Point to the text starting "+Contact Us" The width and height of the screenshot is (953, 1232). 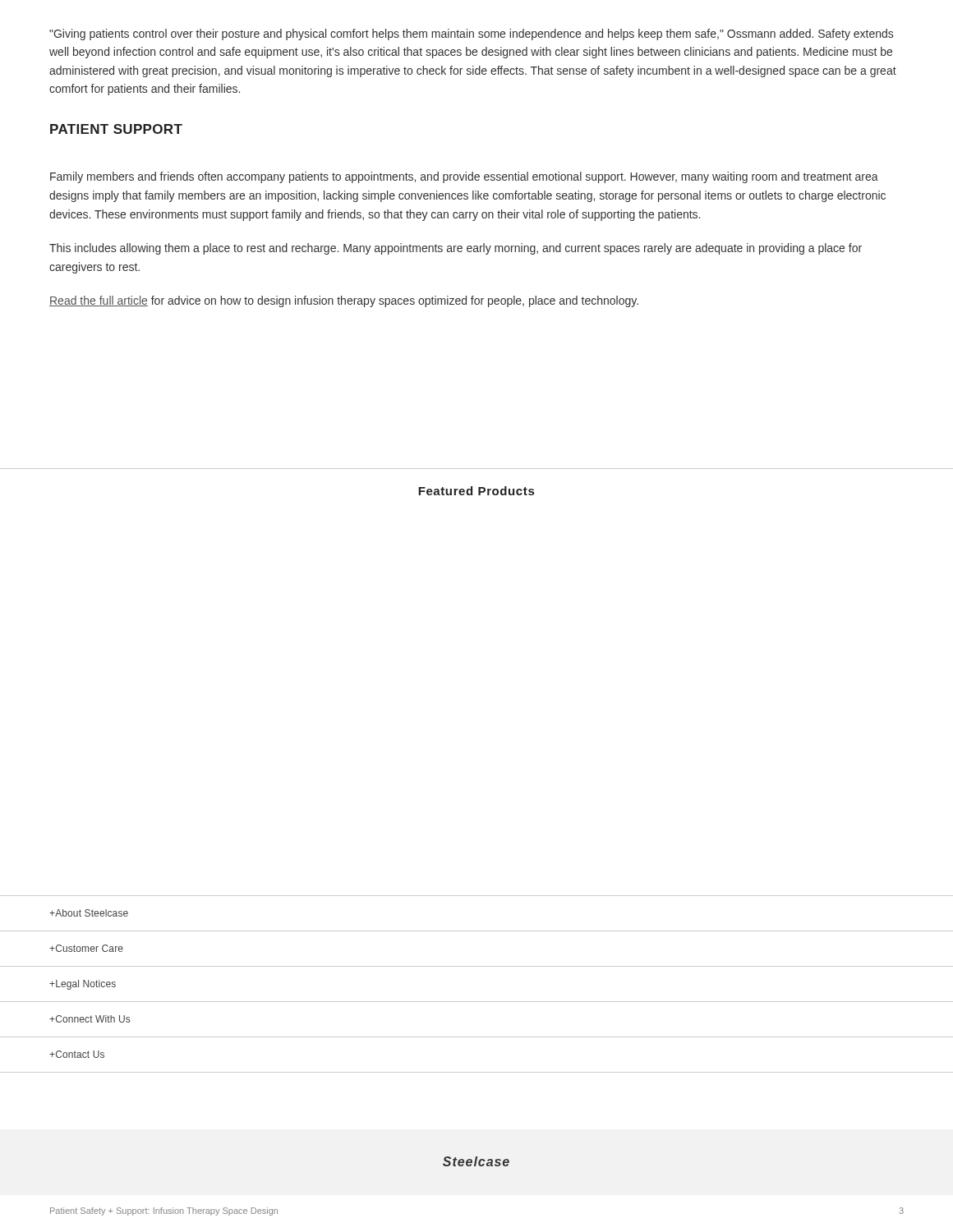(77, 1055)
